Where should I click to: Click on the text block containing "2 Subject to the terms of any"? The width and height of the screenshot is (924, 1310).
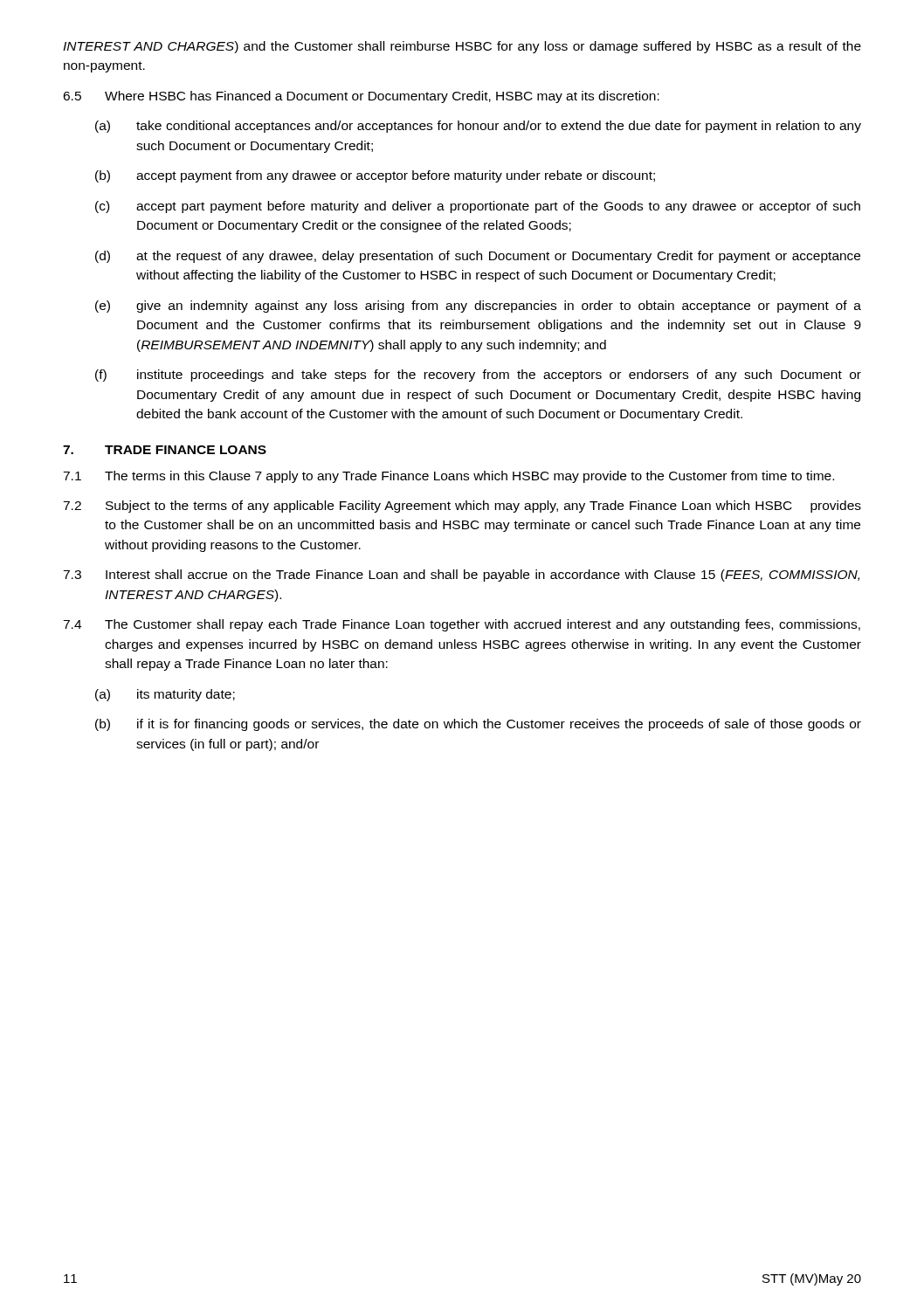[462, 525]
